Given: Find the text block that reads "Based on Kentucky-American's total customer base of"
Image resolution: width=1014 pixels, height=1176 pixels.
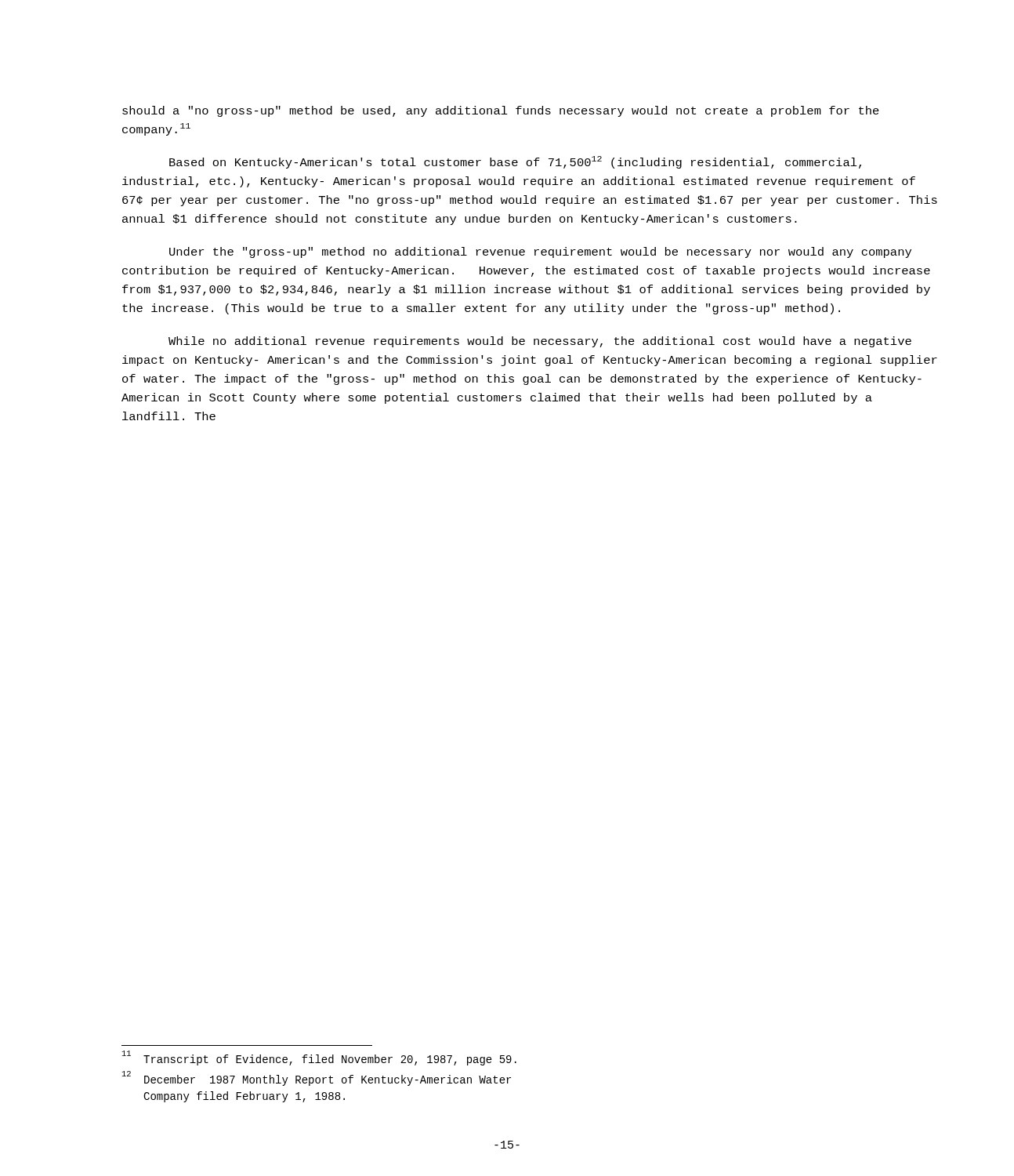Looking at the screenshot, I should pos(530,190).
